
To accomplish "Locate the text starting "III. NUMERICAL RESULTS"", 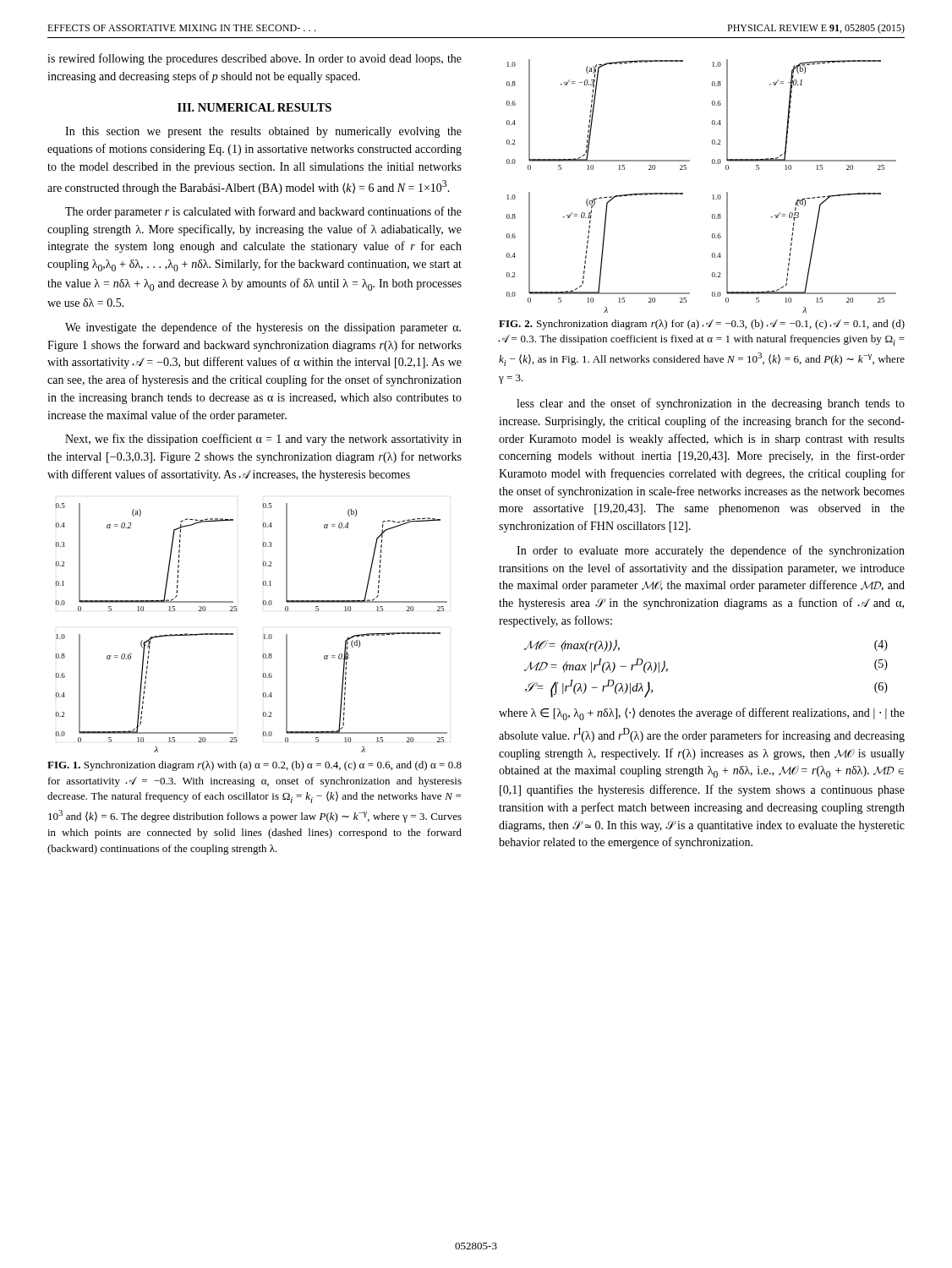I will (254, 108).
